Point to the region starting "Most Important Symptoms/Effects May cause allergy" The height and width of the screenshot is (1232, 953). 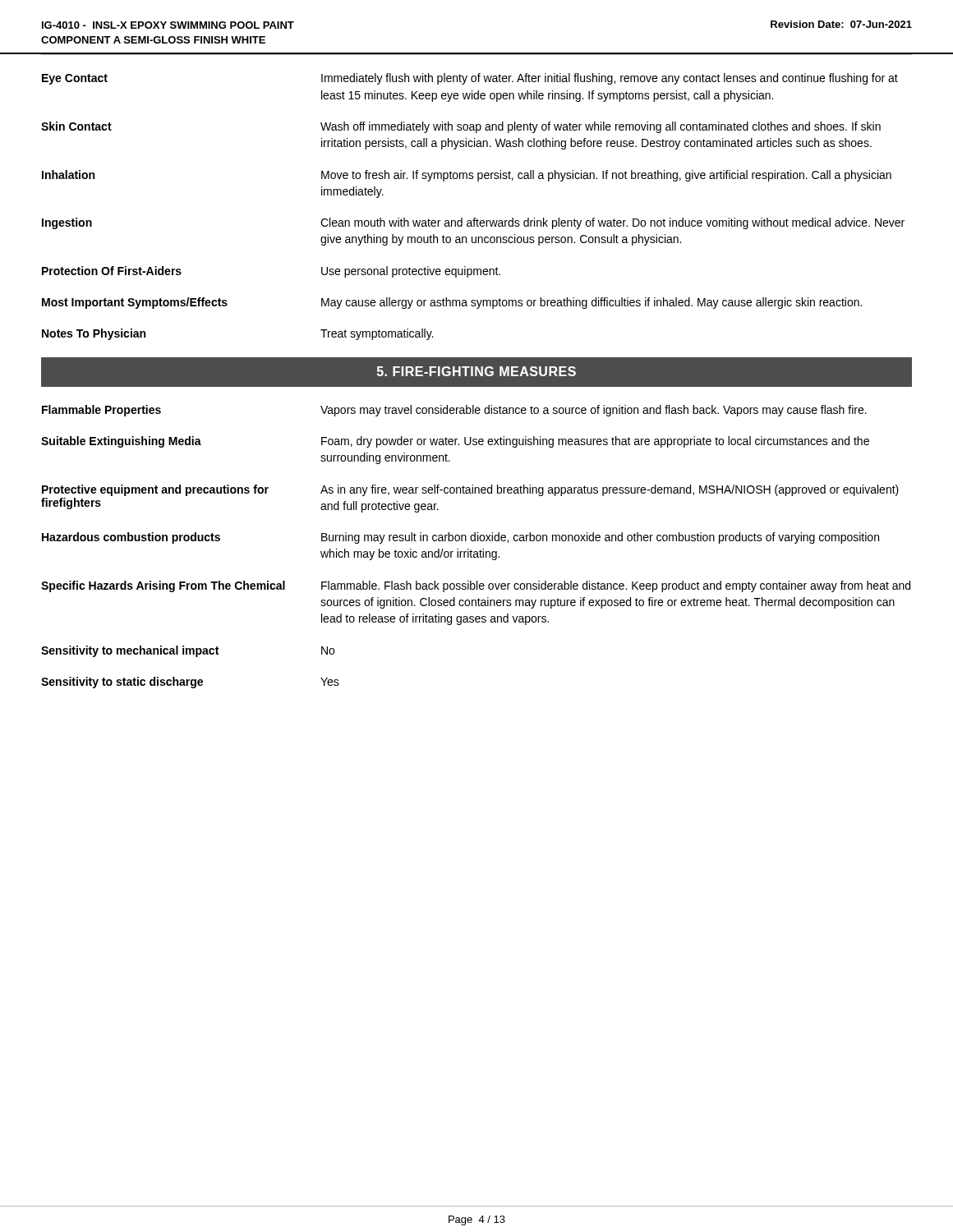tap(476, 302)
